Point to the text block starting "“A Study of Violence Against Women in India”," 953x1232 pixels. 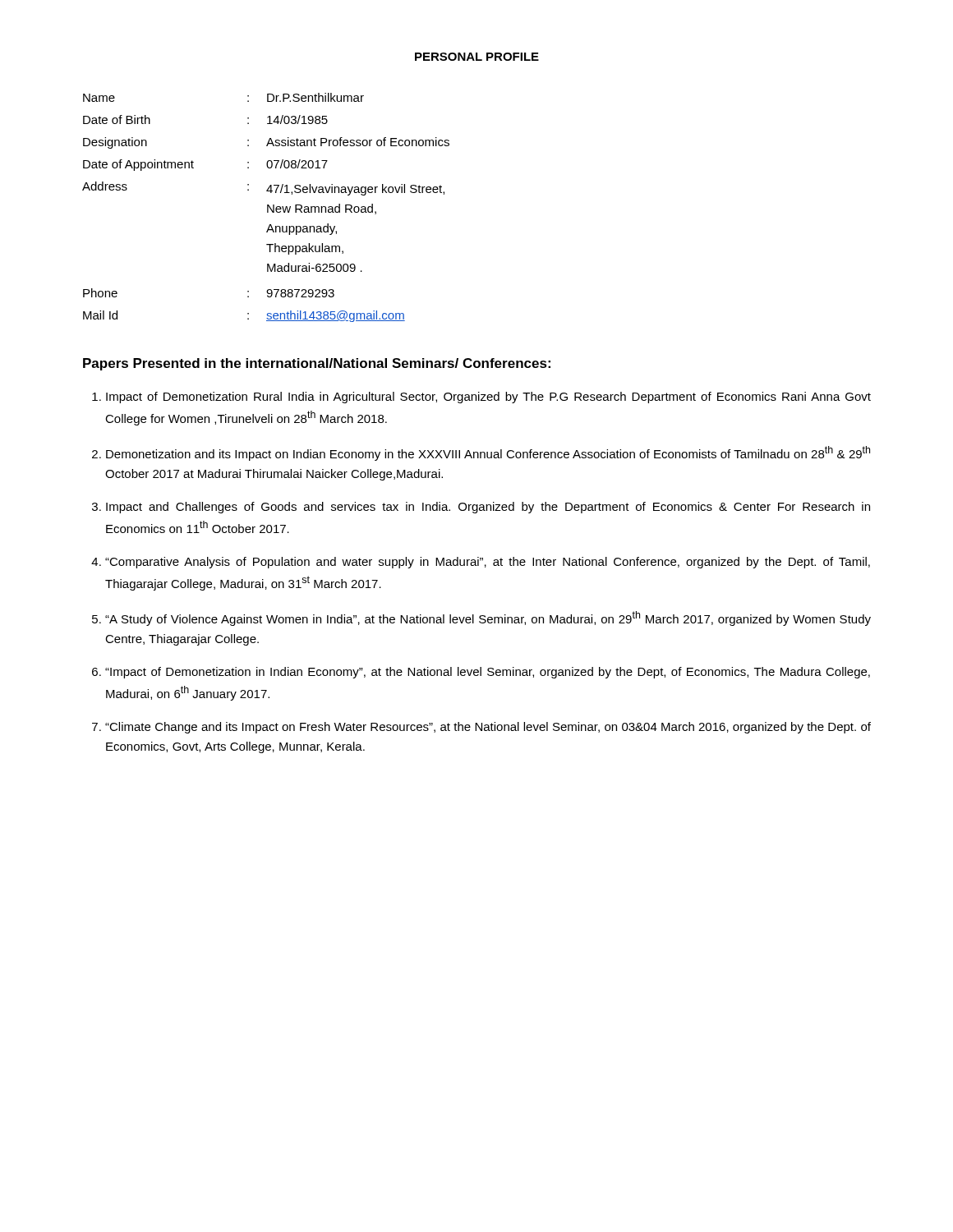[x=488, y=628]
